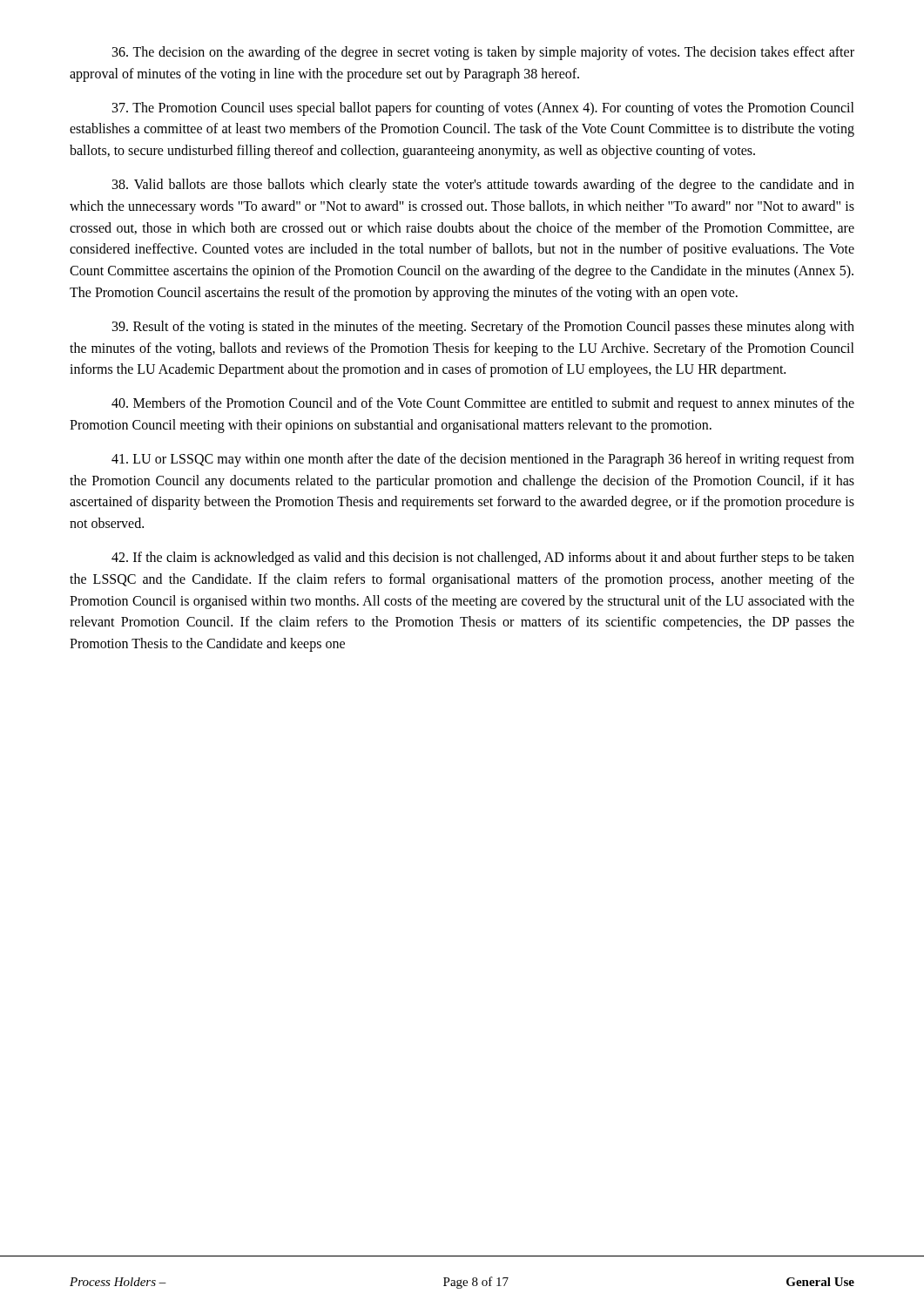924x1307 pixels.
Task: Navigate to the block starting "Result of the voting"
Action: click(x=462, y=348)
